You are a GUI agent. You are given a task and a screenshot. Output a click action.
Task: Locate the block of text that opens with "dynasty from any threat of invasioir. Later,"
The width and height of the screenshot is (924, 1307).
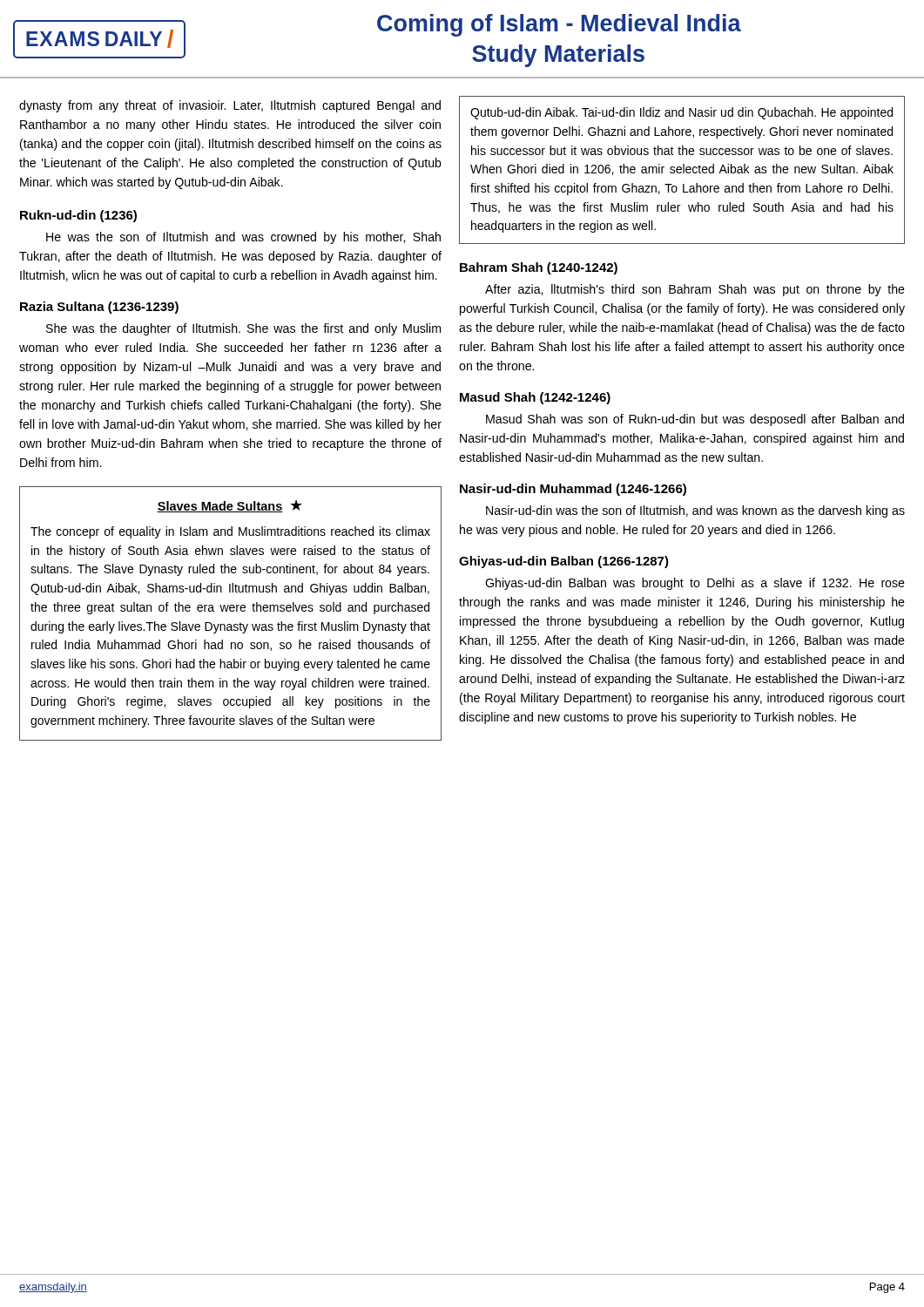click(230, 144)
